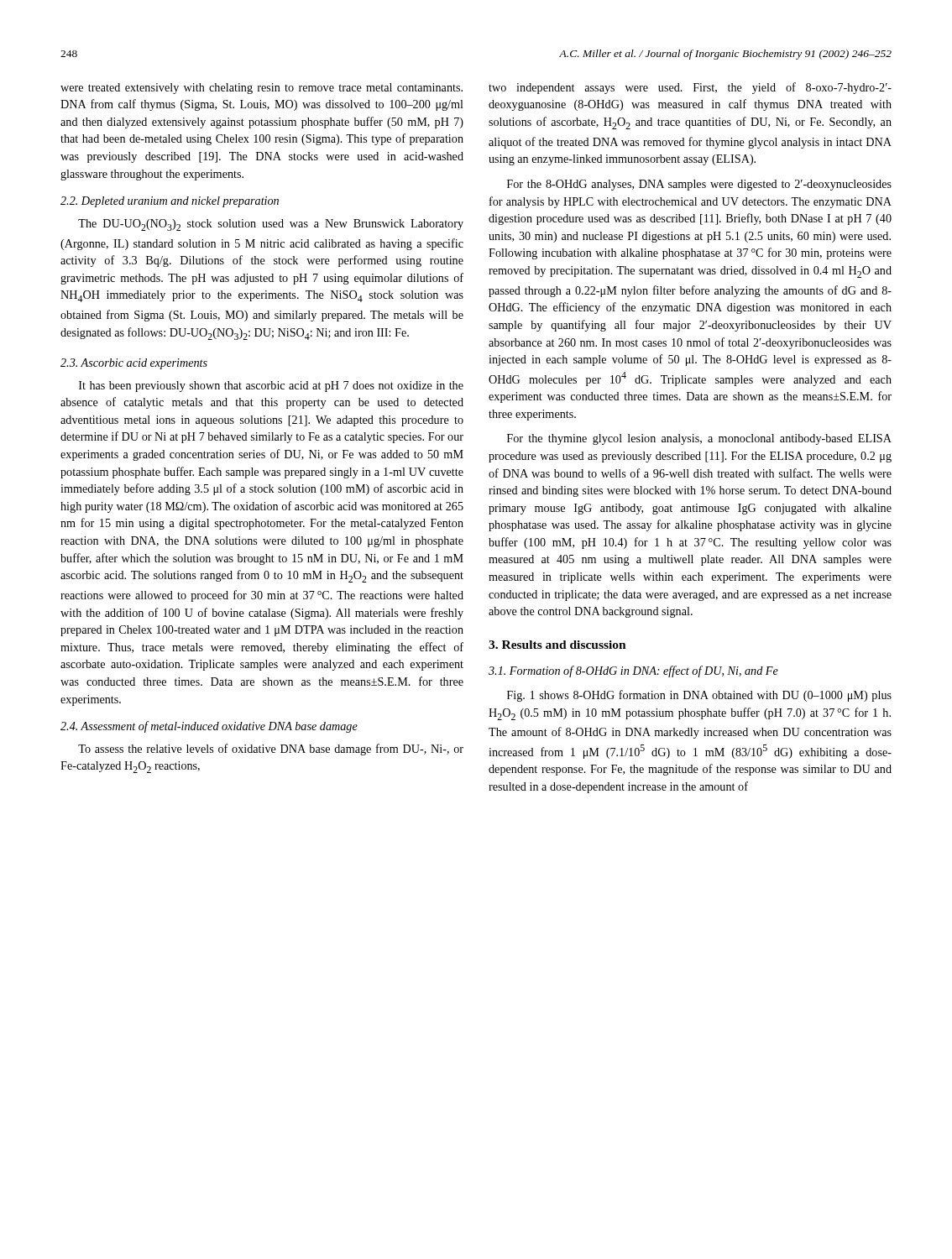Find the element starting "To assess the relative levels of oxidative DNA"
This screenshot has height=1259, width=952.
[x=262, y=759]
